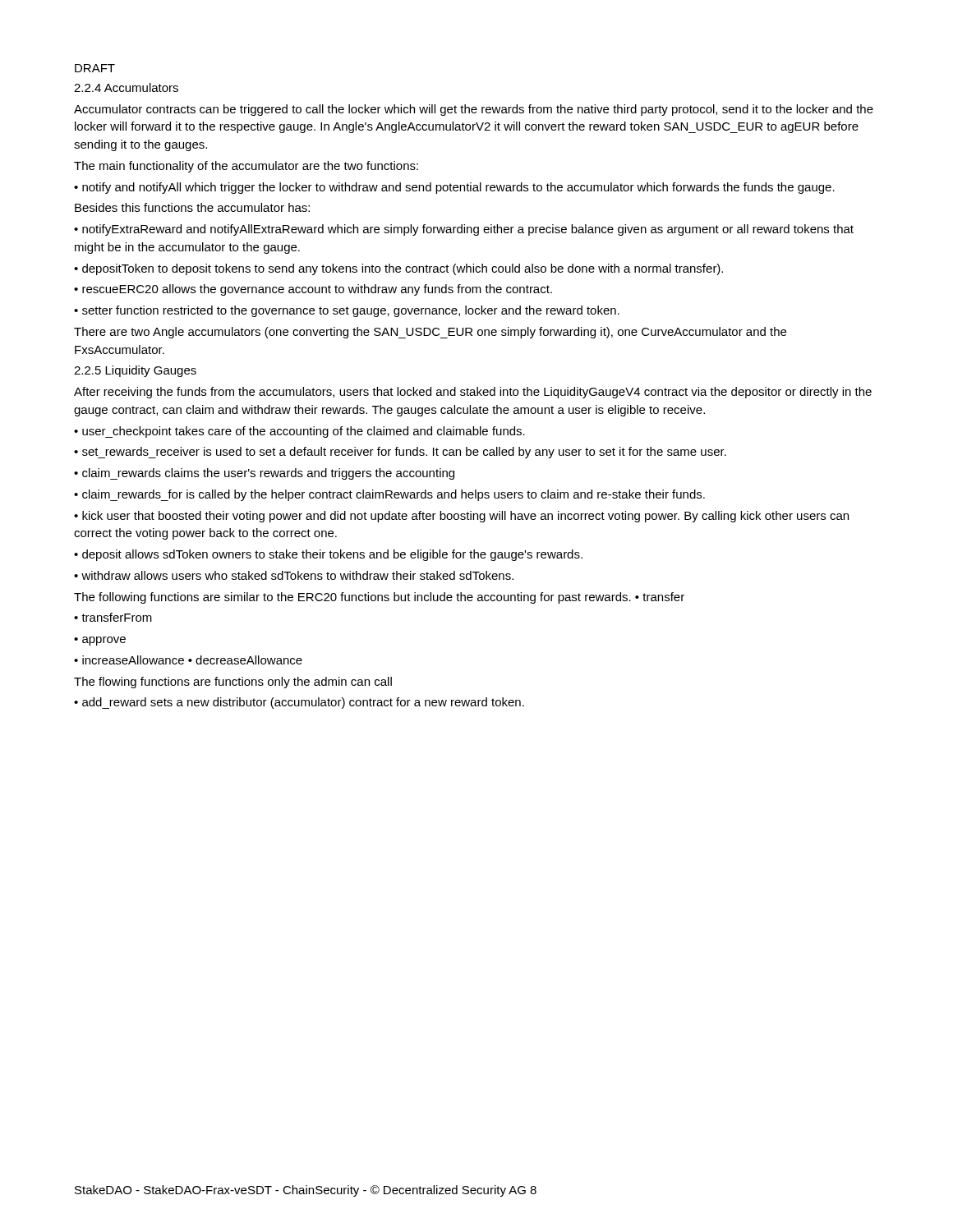Locate the text block that says "The flowing functions are"
Viewport: 953px width, 1232px height.
point(233,681)
